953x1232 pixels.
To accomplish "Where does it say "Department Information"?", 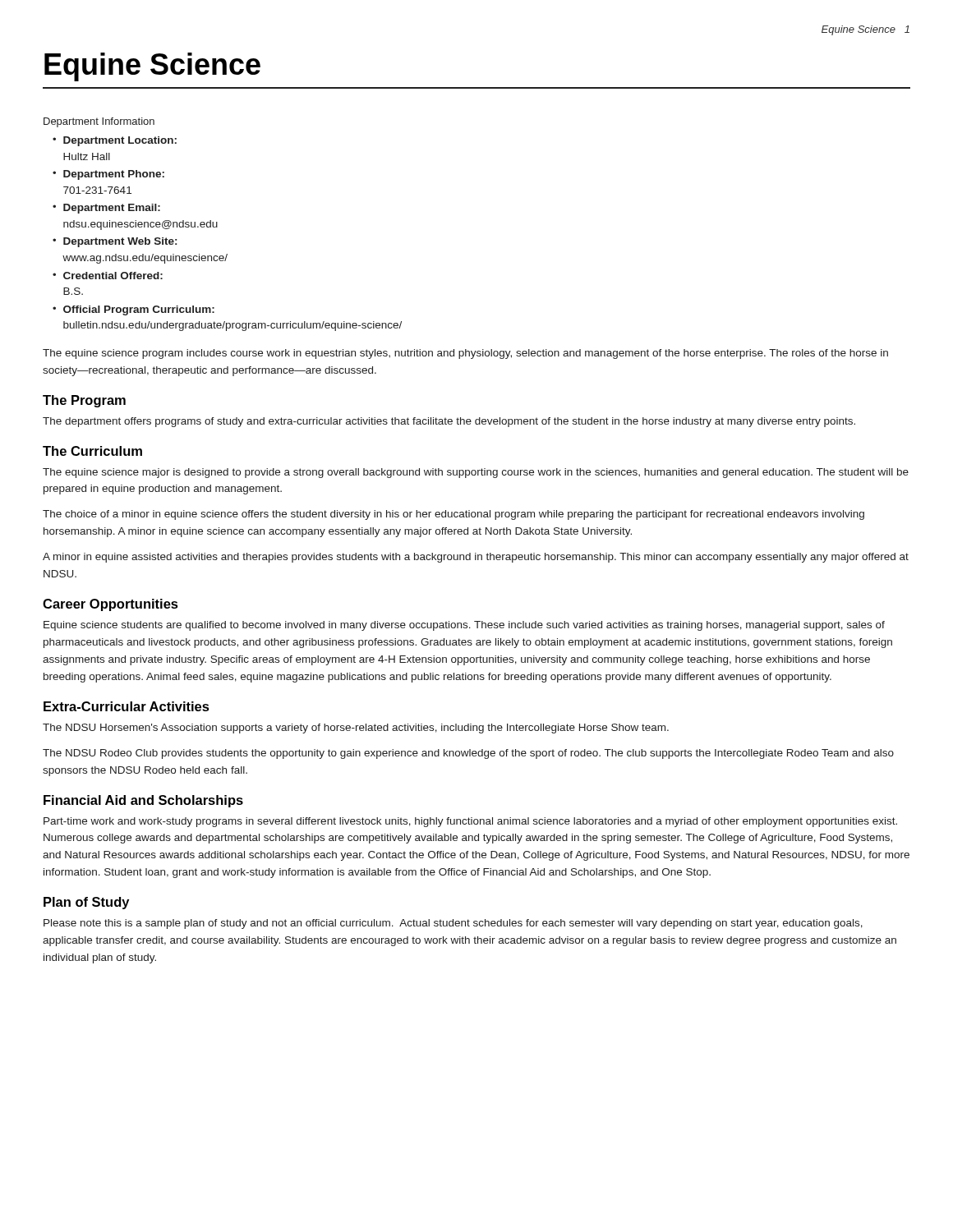I will [x=99, y=121].
